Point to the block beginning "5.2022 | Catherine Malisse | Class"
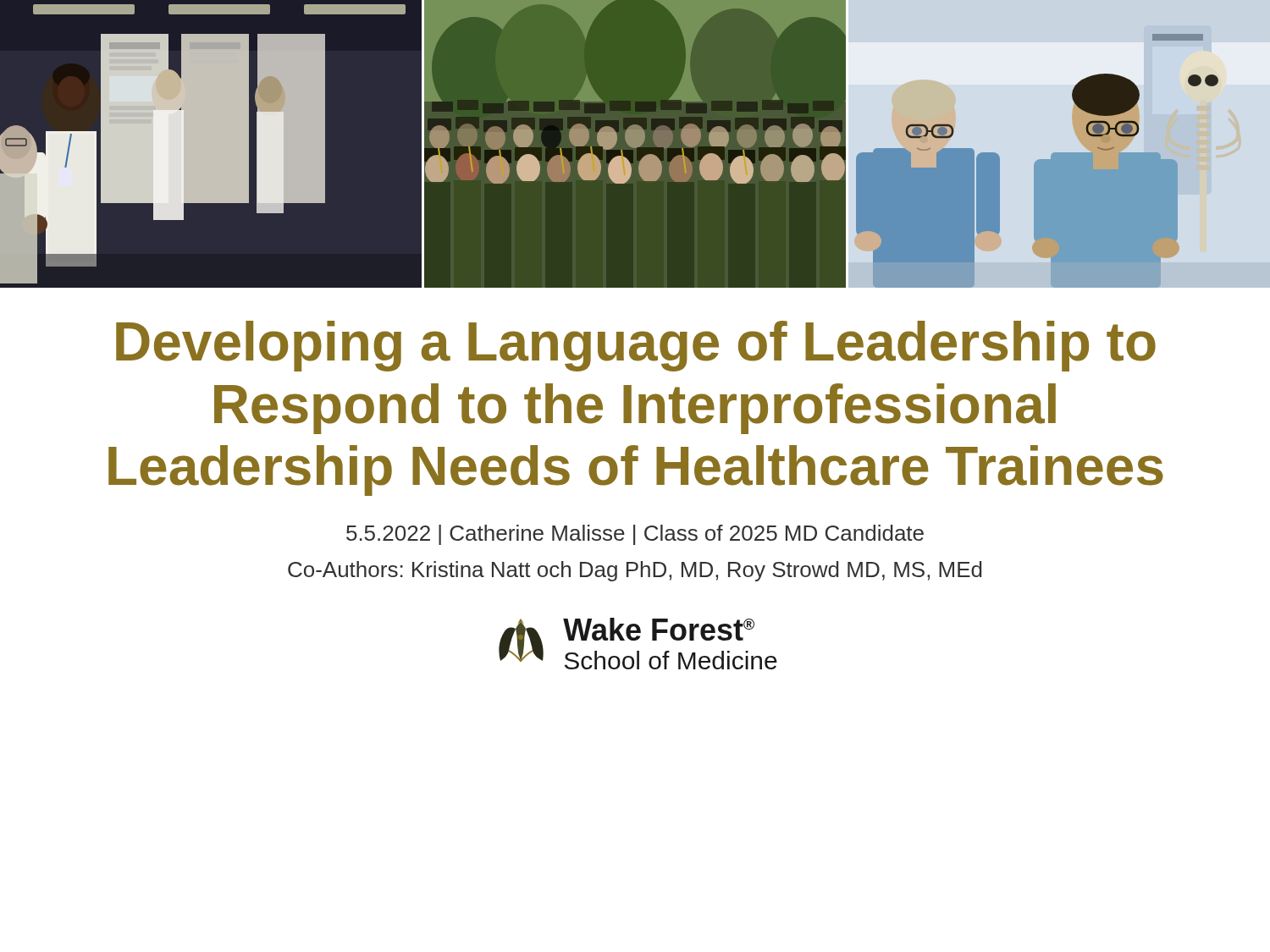This screenshot has width=1270, height=952. coord(635,533)
